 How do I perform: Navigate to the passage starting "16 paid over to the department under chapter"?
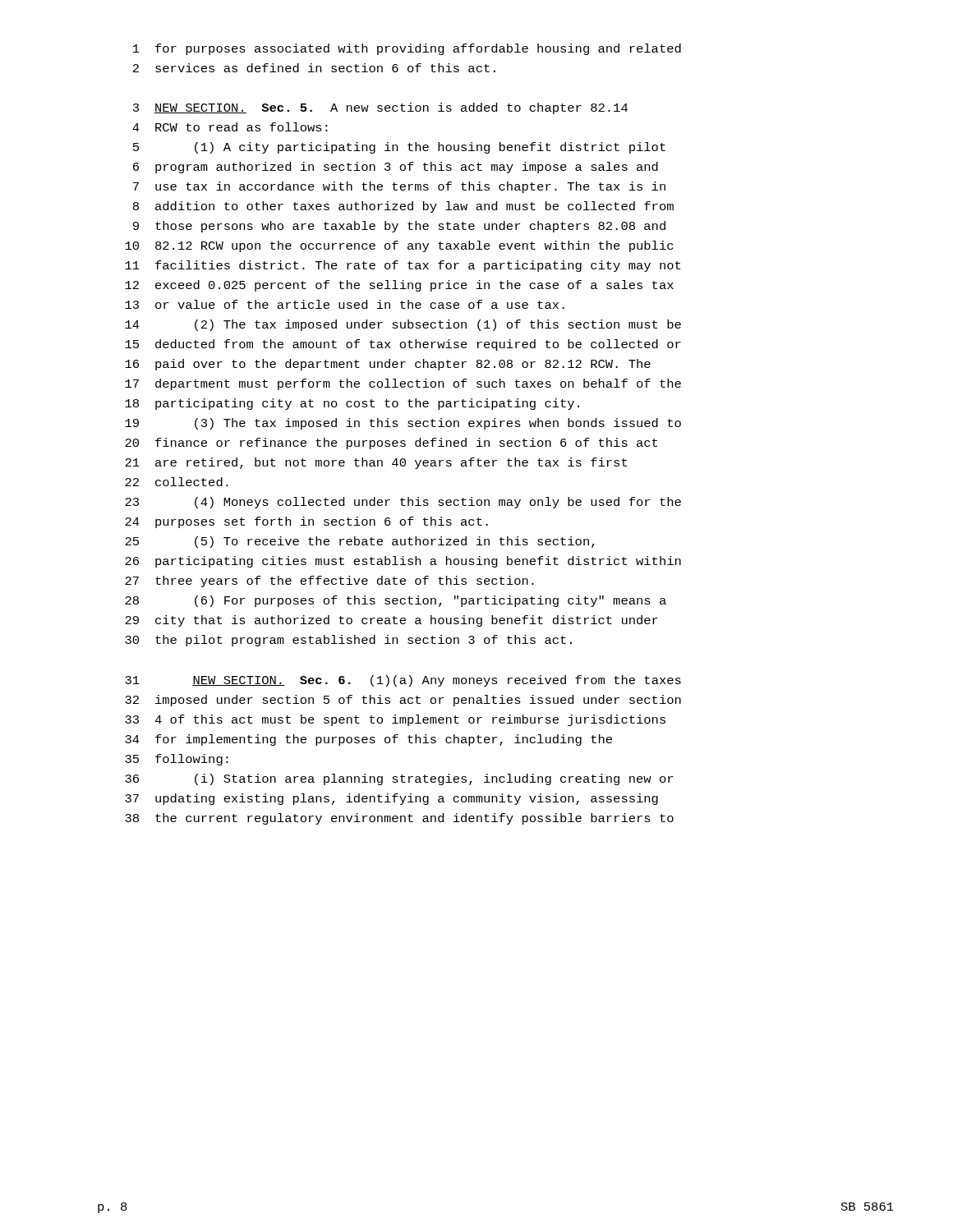495,365
